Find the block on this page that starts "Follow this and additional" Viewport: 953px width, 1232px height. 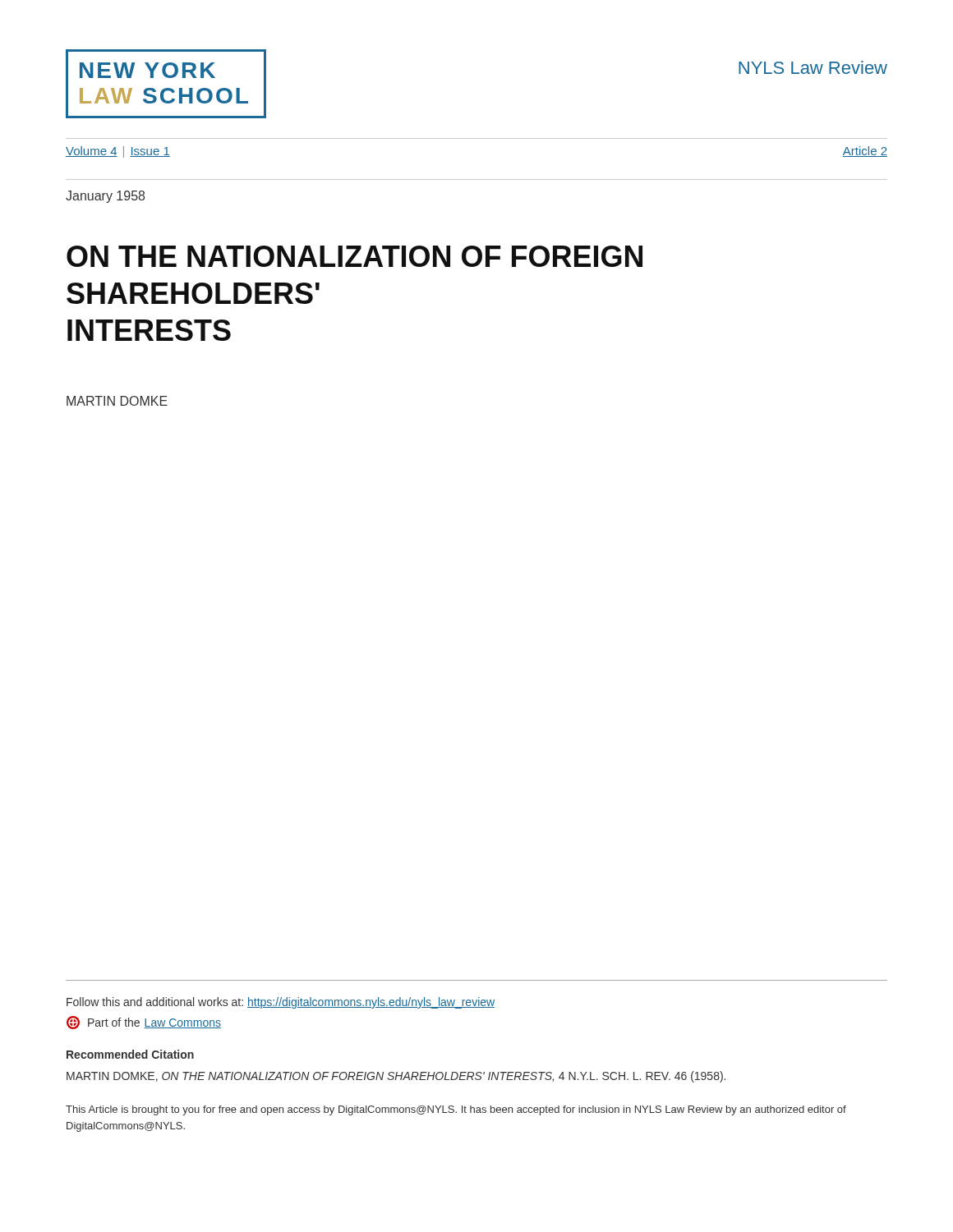280,1002
